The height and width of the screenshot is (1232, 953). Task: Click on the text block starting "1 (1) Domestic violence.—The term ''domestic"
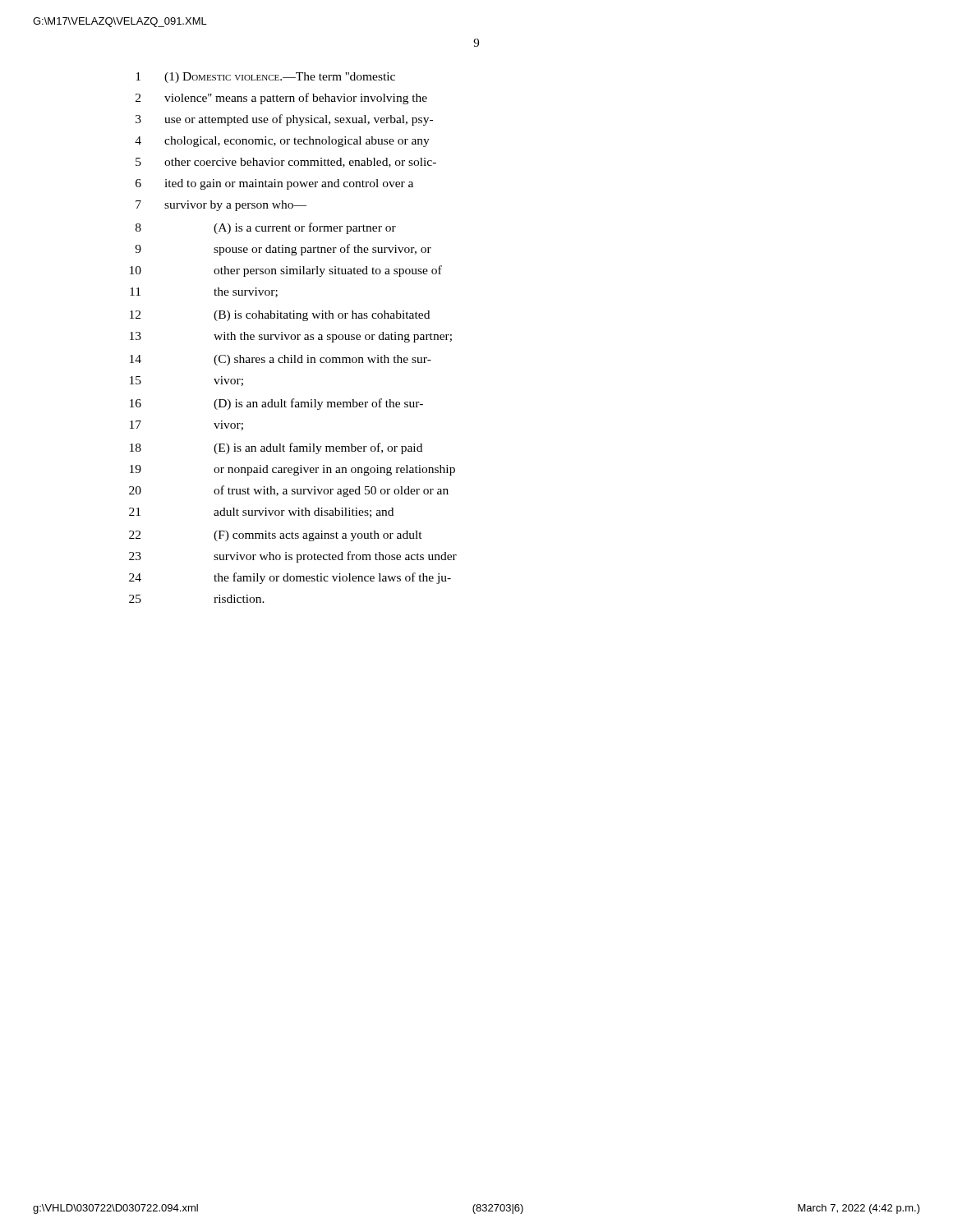265,78
